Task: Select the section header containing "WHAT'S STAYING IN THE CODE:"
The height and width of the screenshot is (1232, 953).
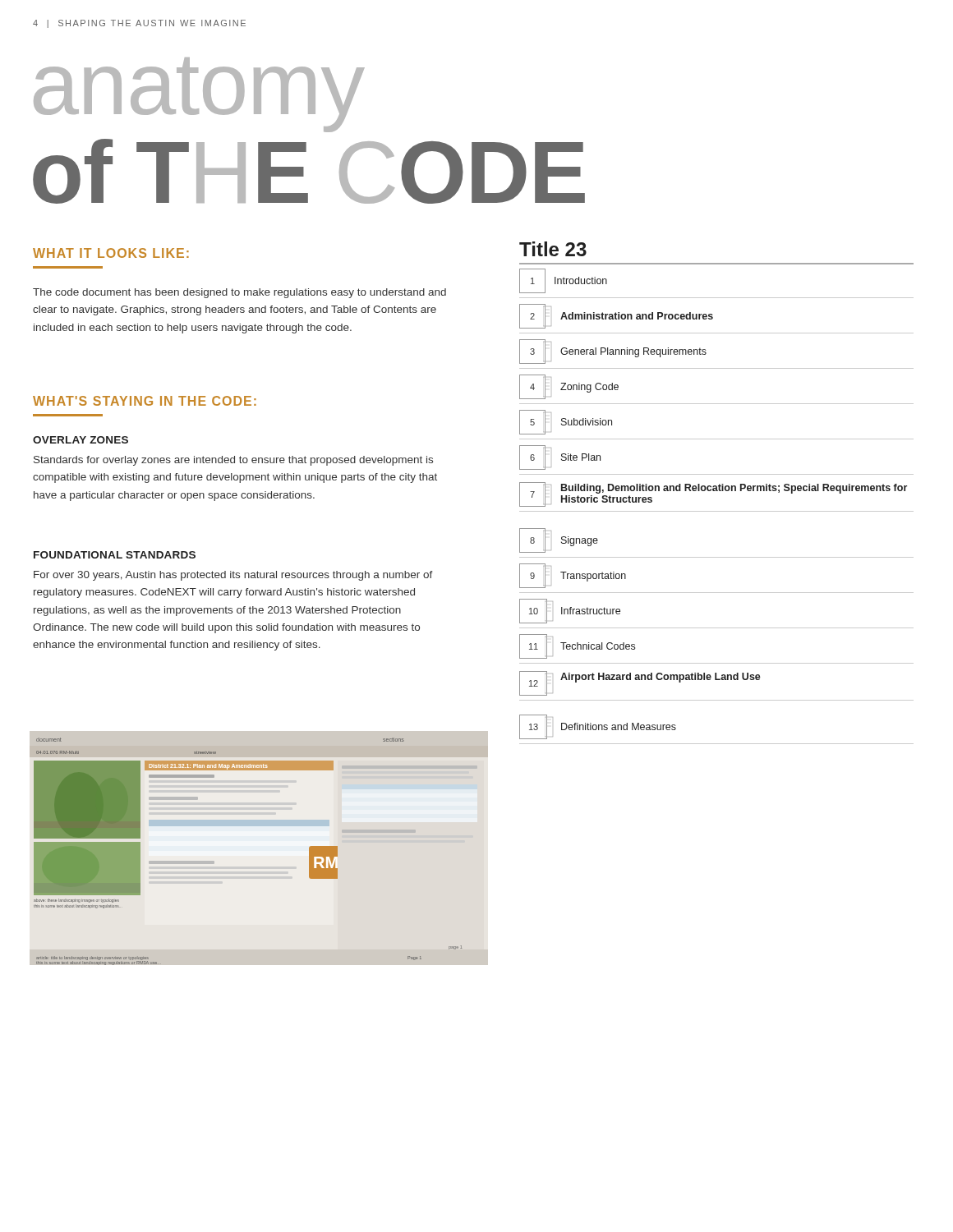Action: click(x=145, y=401)
